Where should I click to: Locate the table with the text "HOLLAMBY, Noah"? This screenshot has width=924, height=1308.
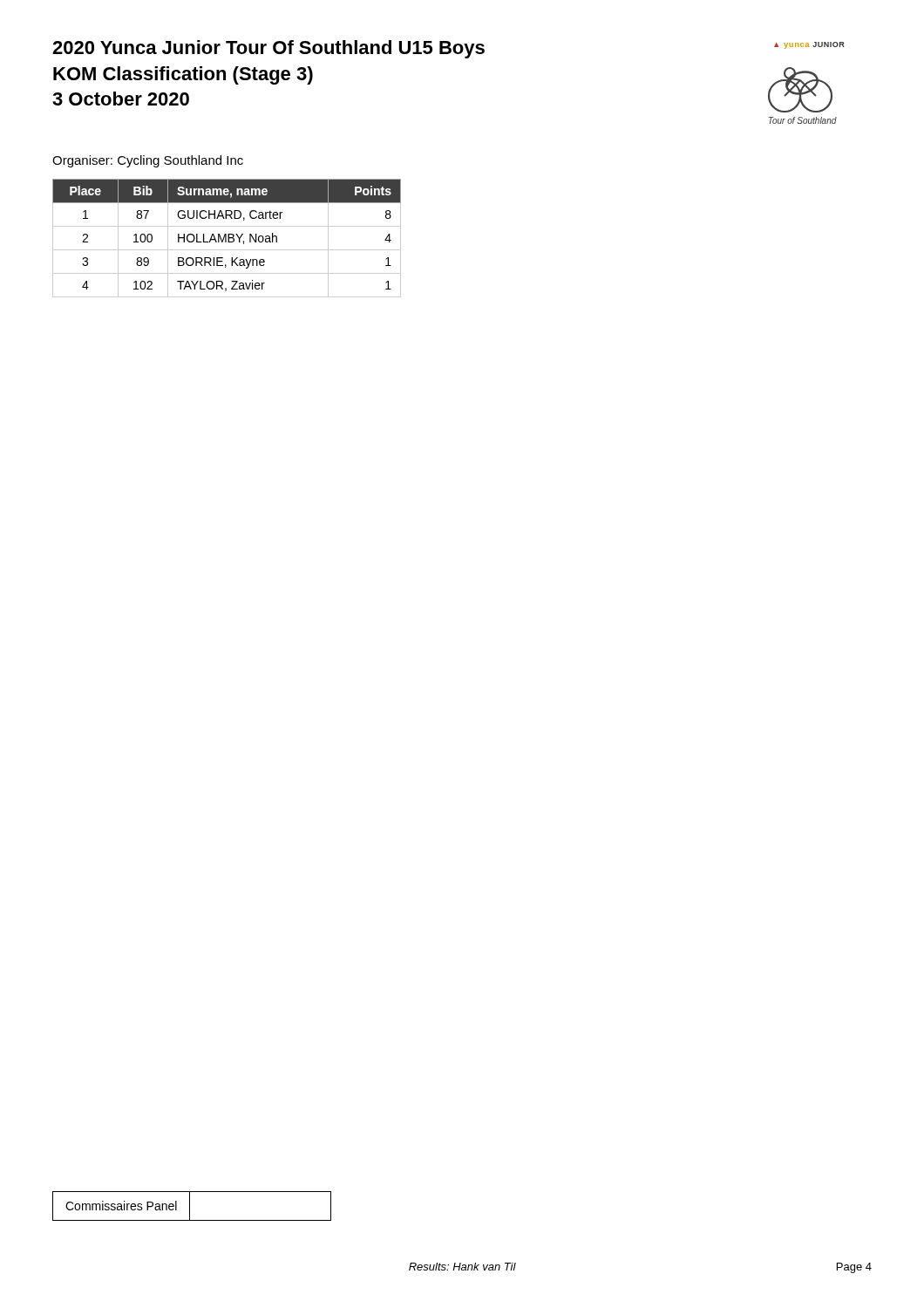tap(227, 238)
